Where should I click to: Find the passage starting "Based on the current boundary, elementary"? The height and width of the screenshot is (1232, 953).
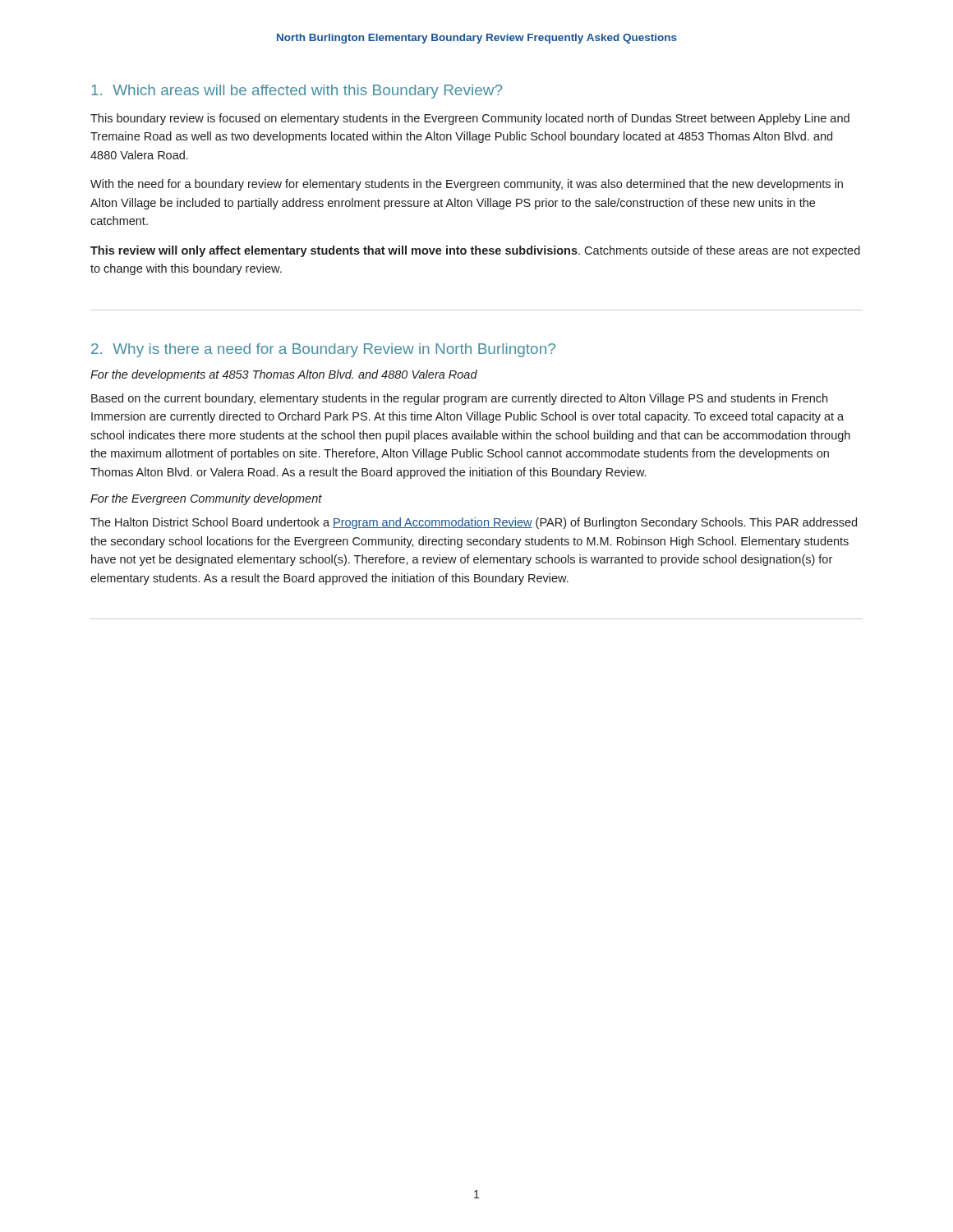(x=470, y=435)
